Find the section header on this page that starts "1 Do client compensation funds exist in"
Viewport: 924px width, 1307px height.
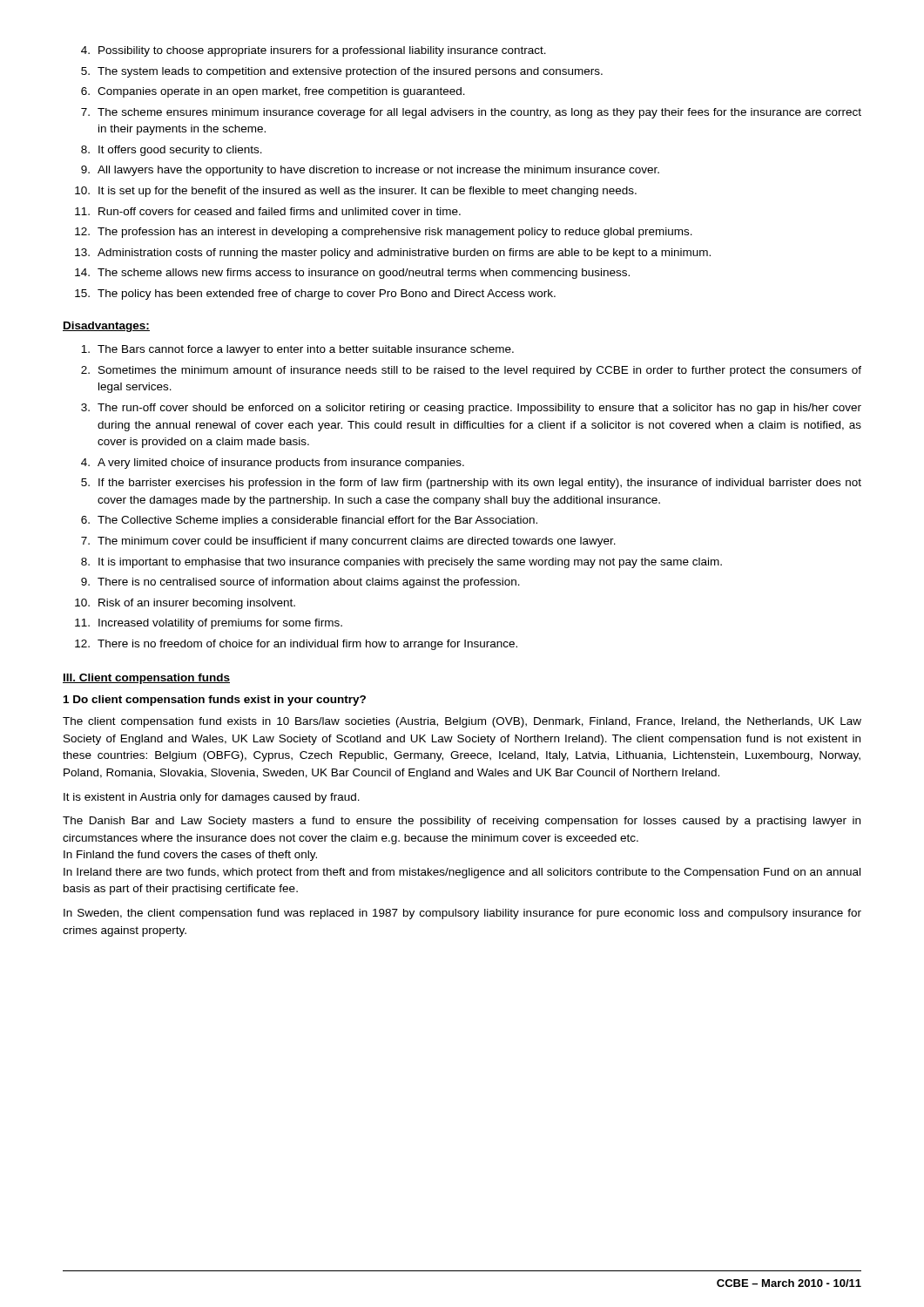[x=215, y=700]
